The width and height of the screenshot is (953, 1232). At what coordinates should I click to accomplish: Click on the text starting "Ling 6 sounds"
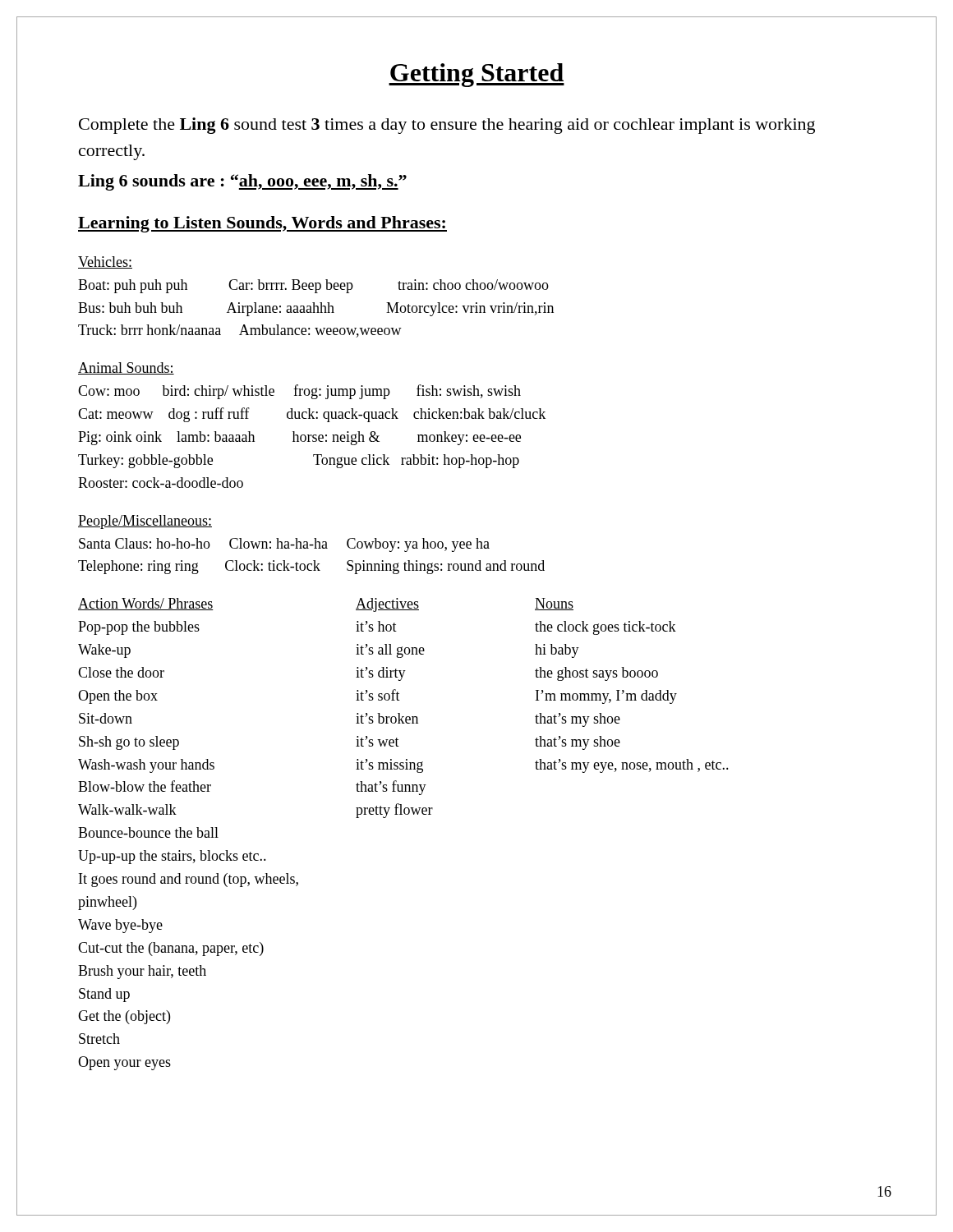point(243,180)
